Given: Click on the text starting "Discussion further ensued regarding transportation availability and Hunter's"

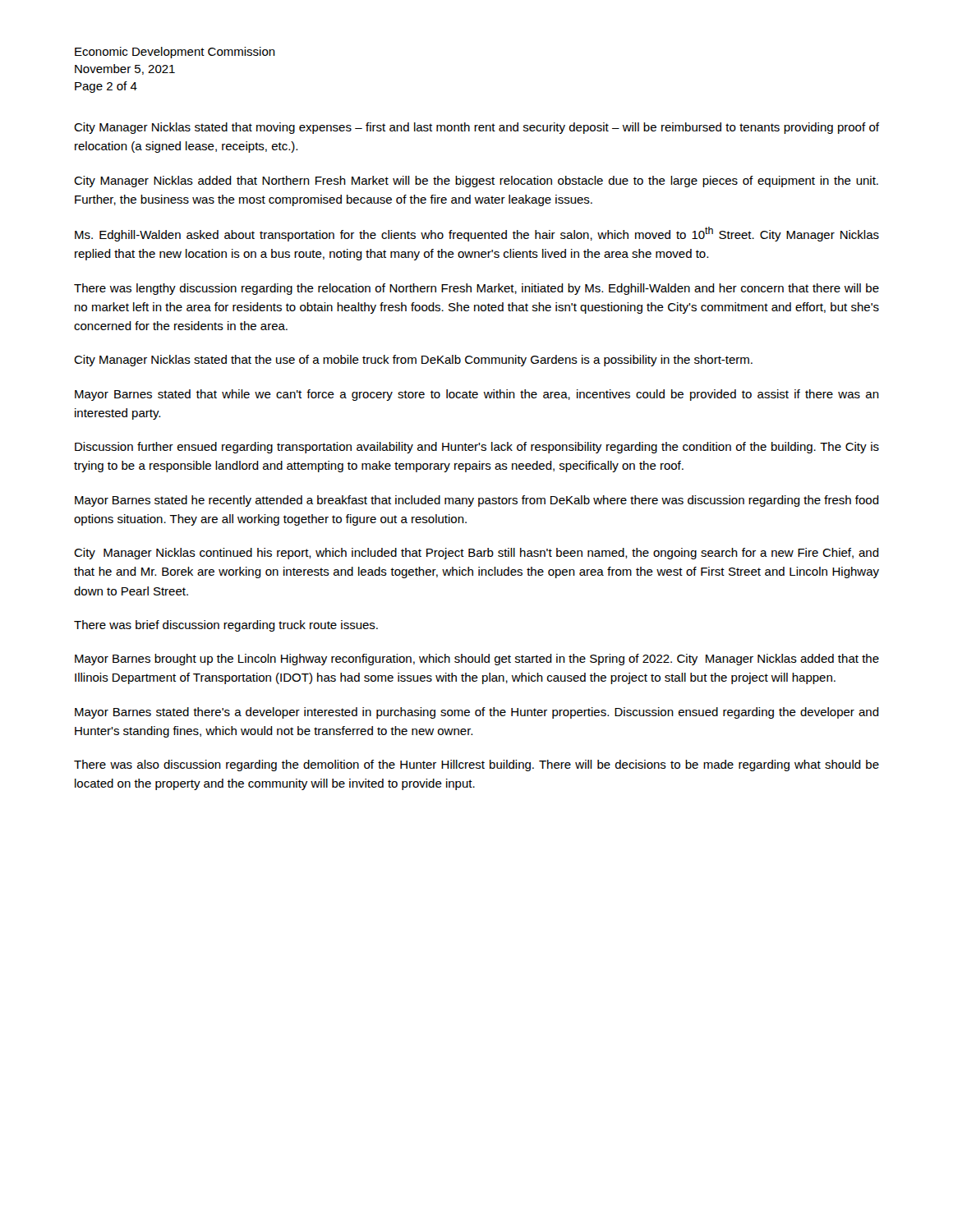Looking at the screenshot, I should coord(476,456).
